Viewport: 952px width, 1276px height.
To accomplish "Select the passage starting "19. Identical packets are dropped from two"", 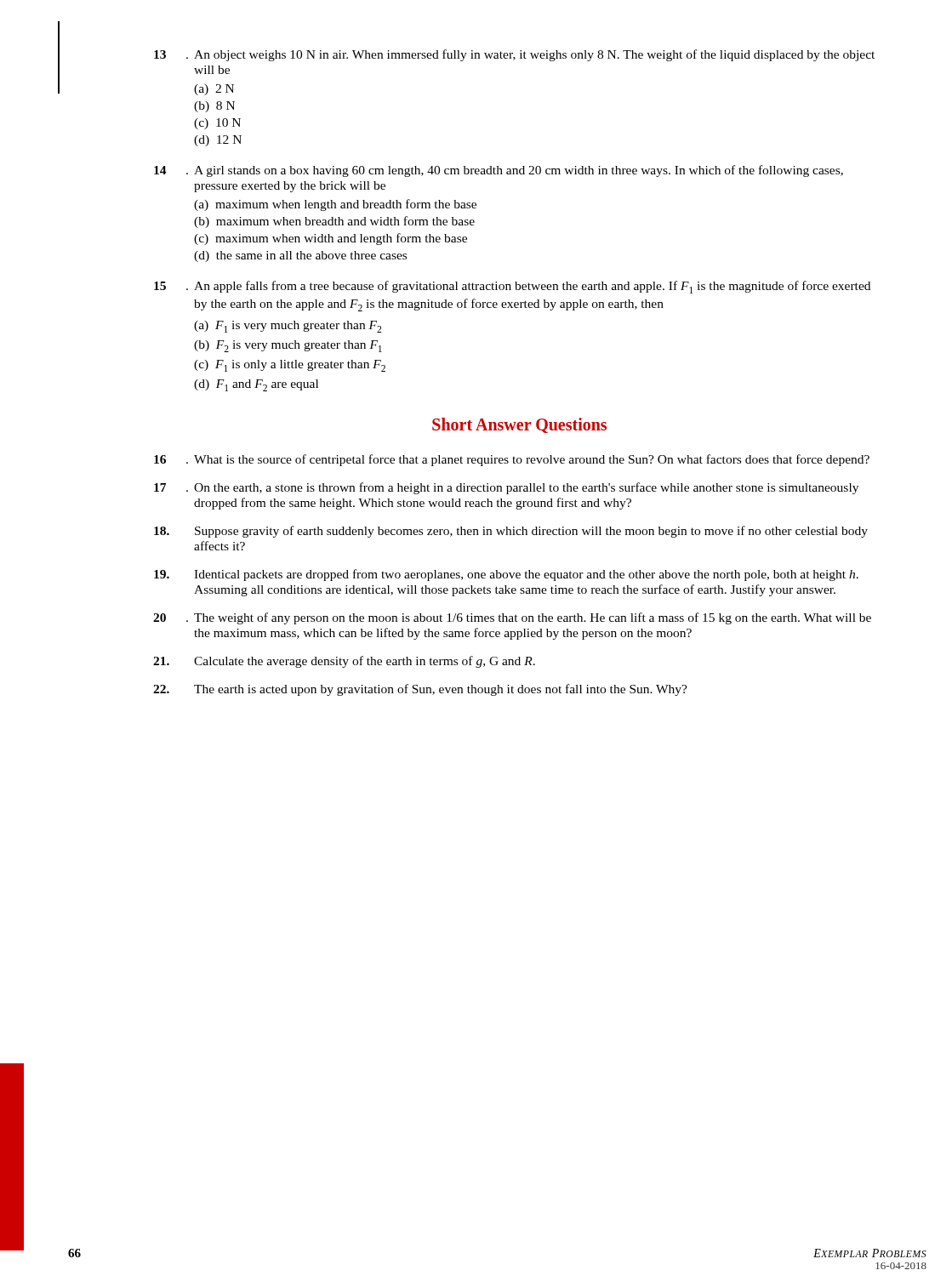I will pos(519,581).
